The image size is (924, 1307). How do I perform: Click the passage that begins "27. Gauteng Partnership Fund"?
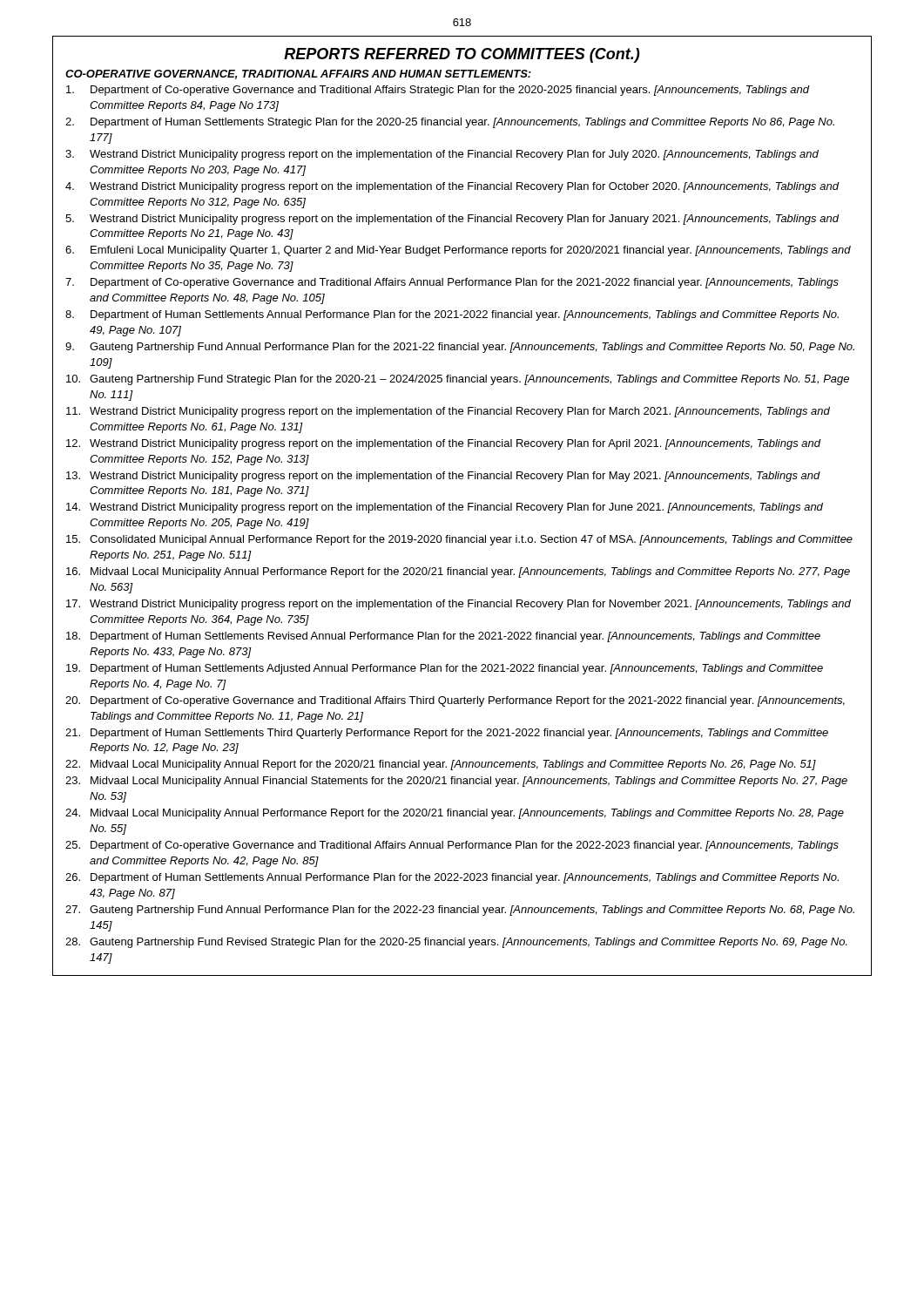(462, 917)
